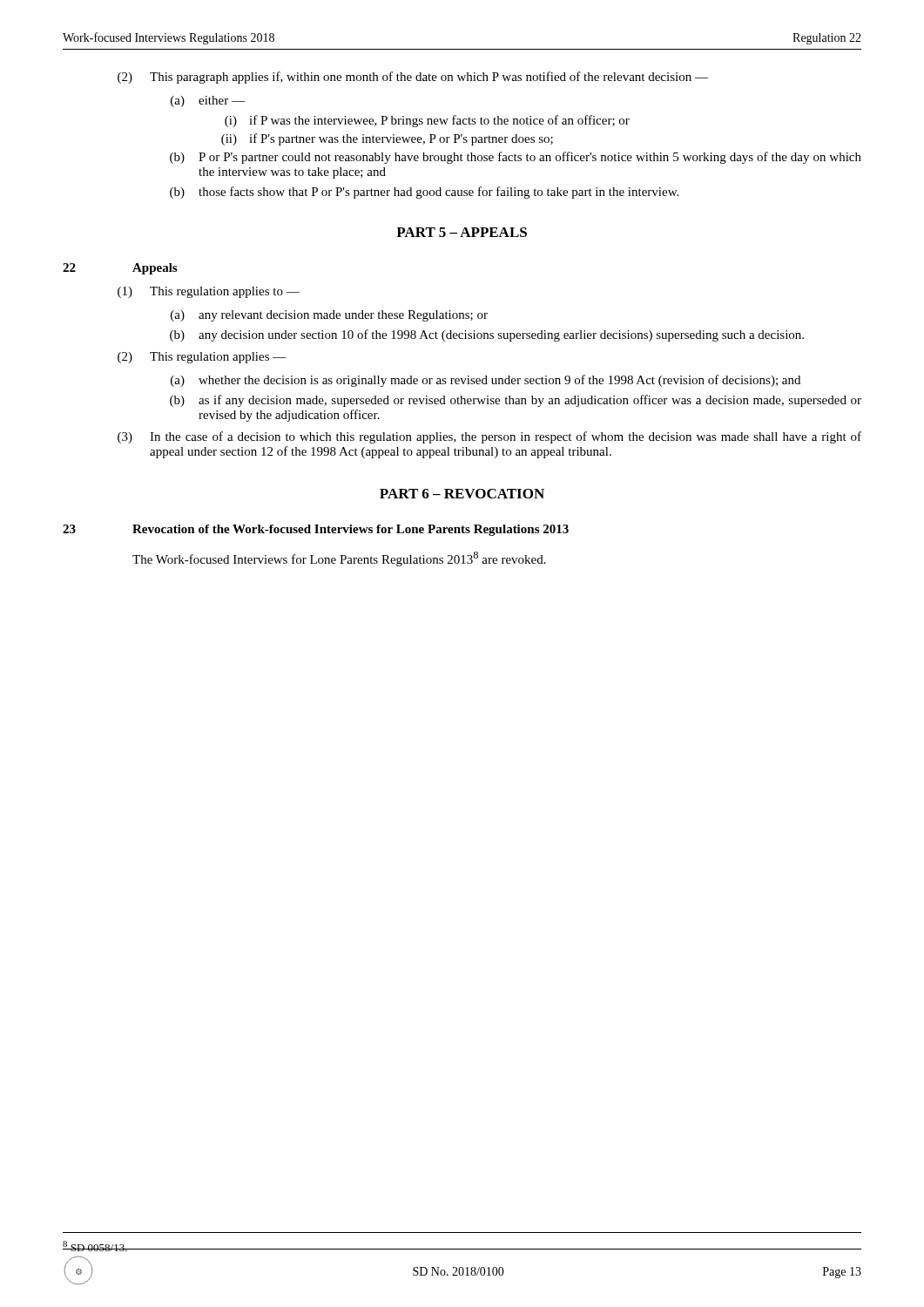The width and height of the screenshot is (924, 1307).
Task: Locate the block of text that opens with "The Work-focused Interviews for Lone Parents"
Action: (339, 558)
